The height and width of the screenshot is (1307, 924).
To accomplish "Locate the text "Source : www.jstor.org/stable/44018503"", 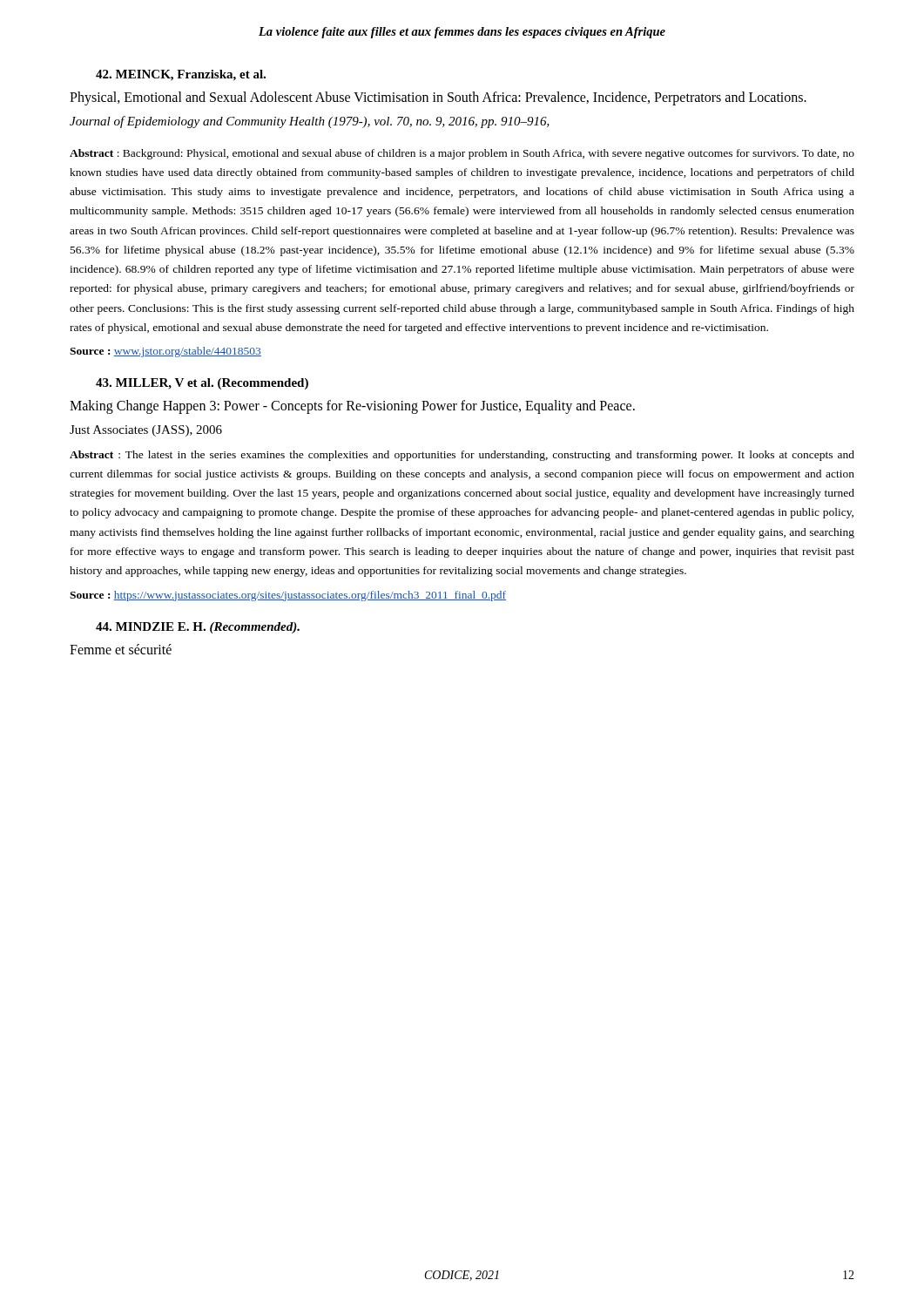I will click(165, 351).
